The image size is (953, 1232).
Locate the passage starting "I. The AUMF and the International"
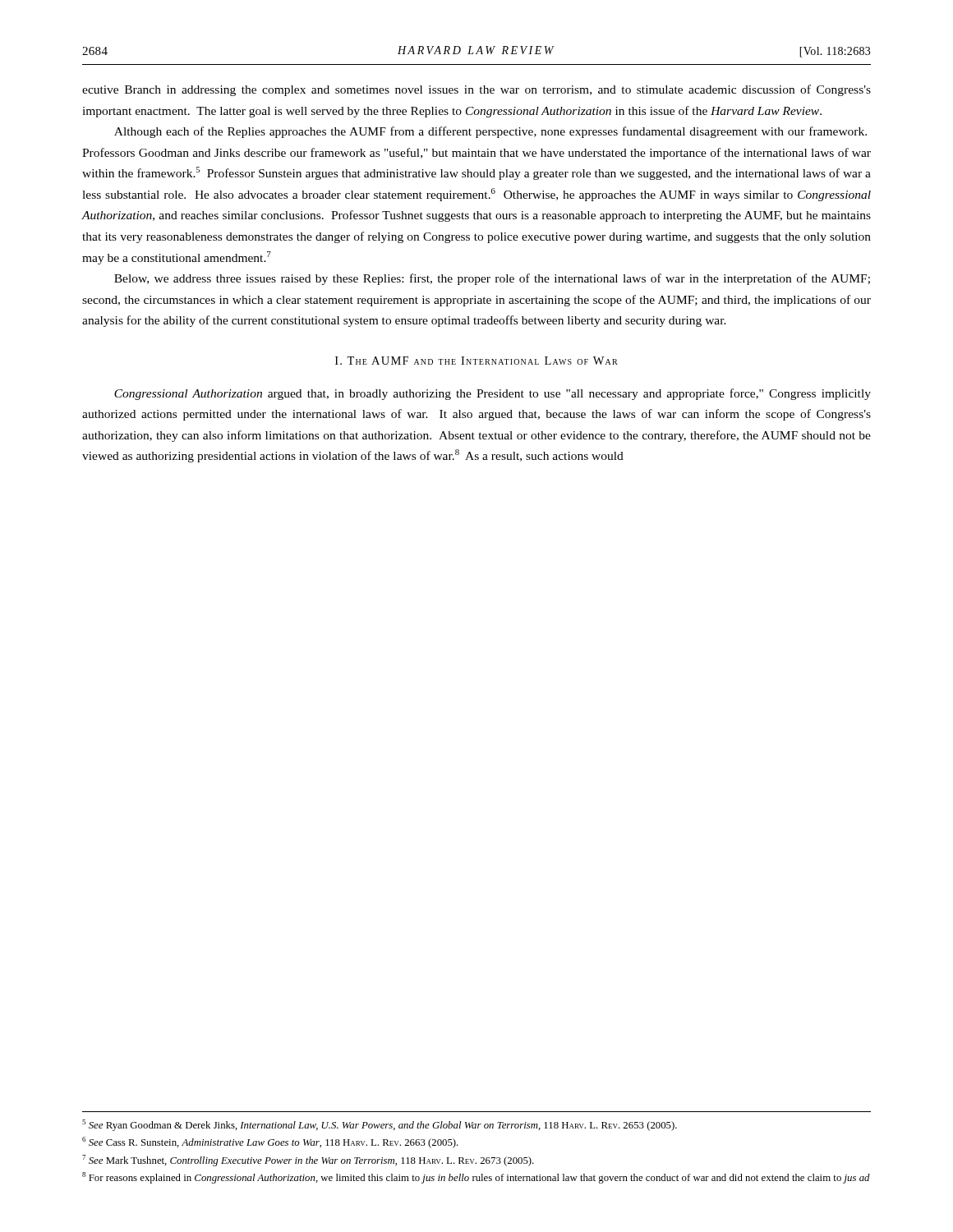[x=476, y=360]
